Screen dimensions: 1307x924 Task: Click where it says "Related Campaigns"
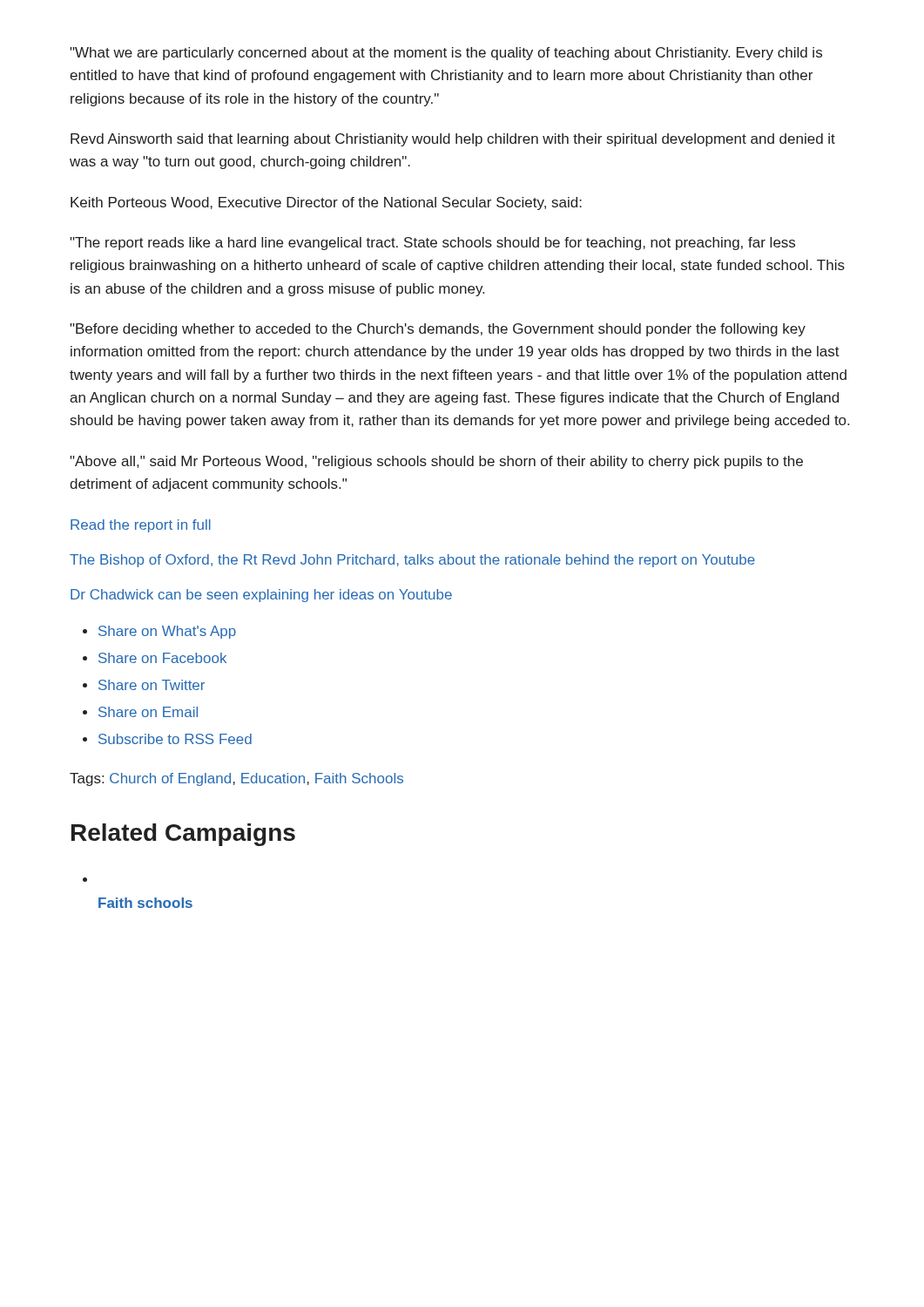point(183,832)
